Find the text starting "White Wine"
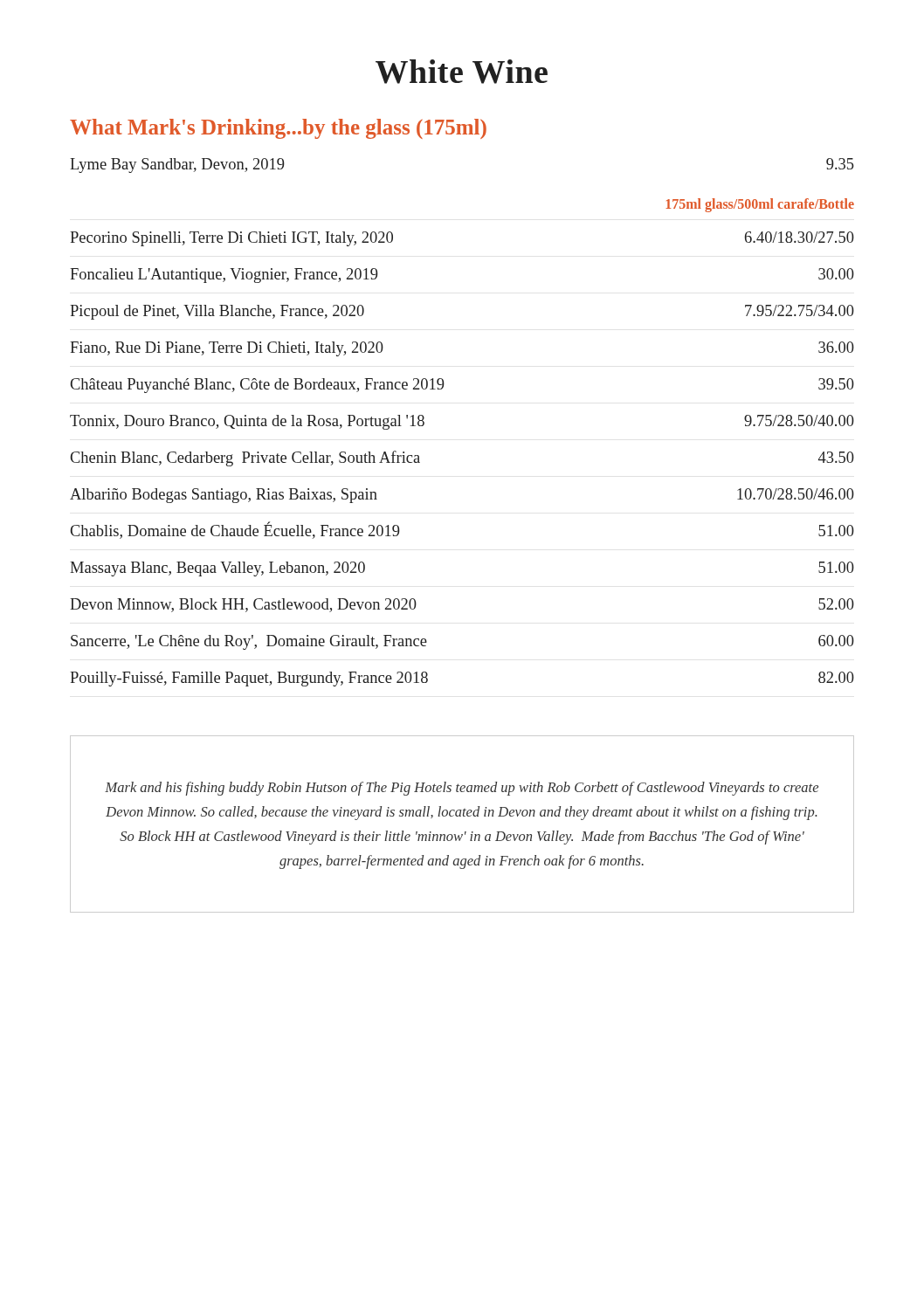The width and height of the screenshot is (924, 1310). 462,72
